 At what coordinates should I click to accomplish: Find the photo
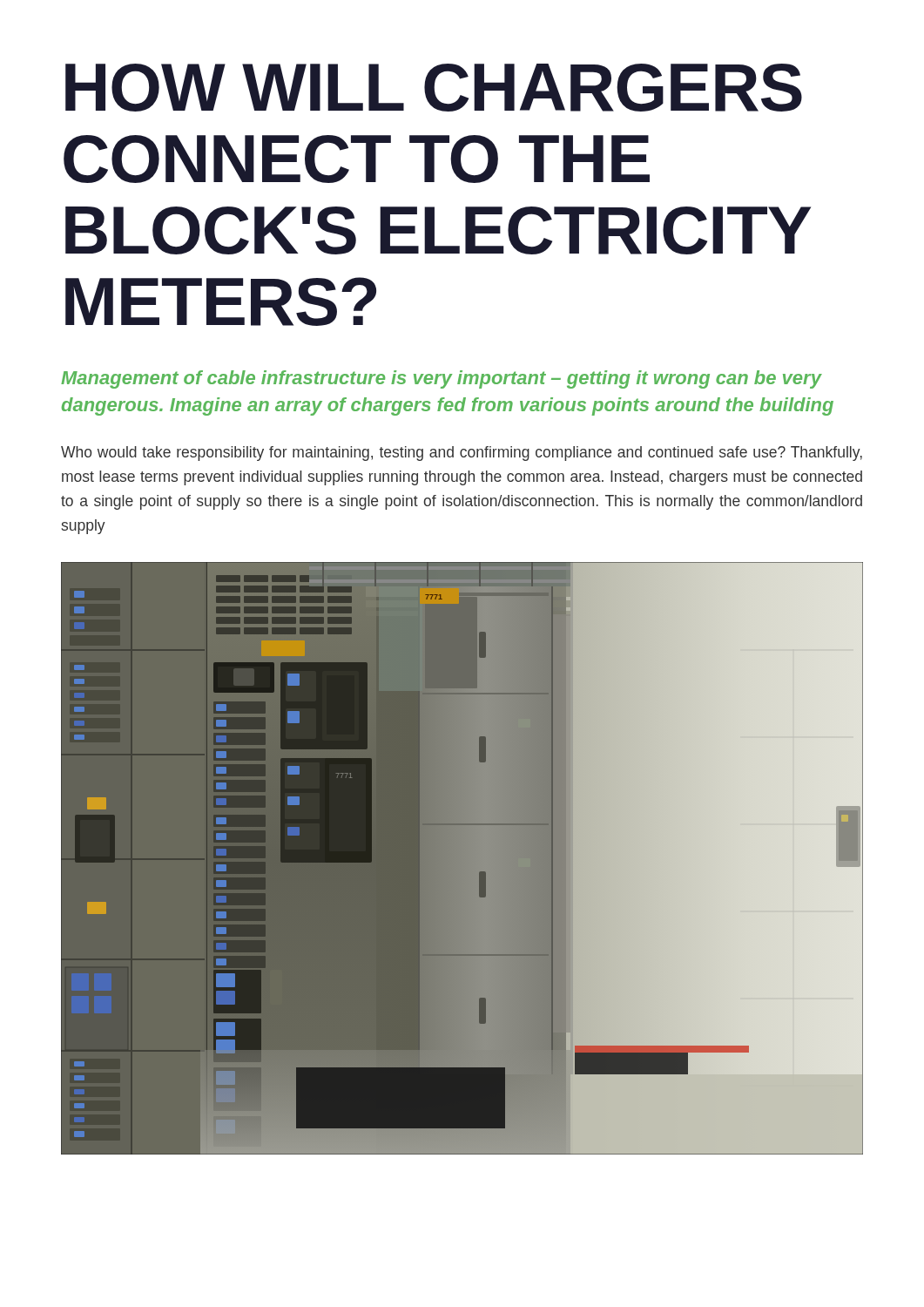click(462, 860)
